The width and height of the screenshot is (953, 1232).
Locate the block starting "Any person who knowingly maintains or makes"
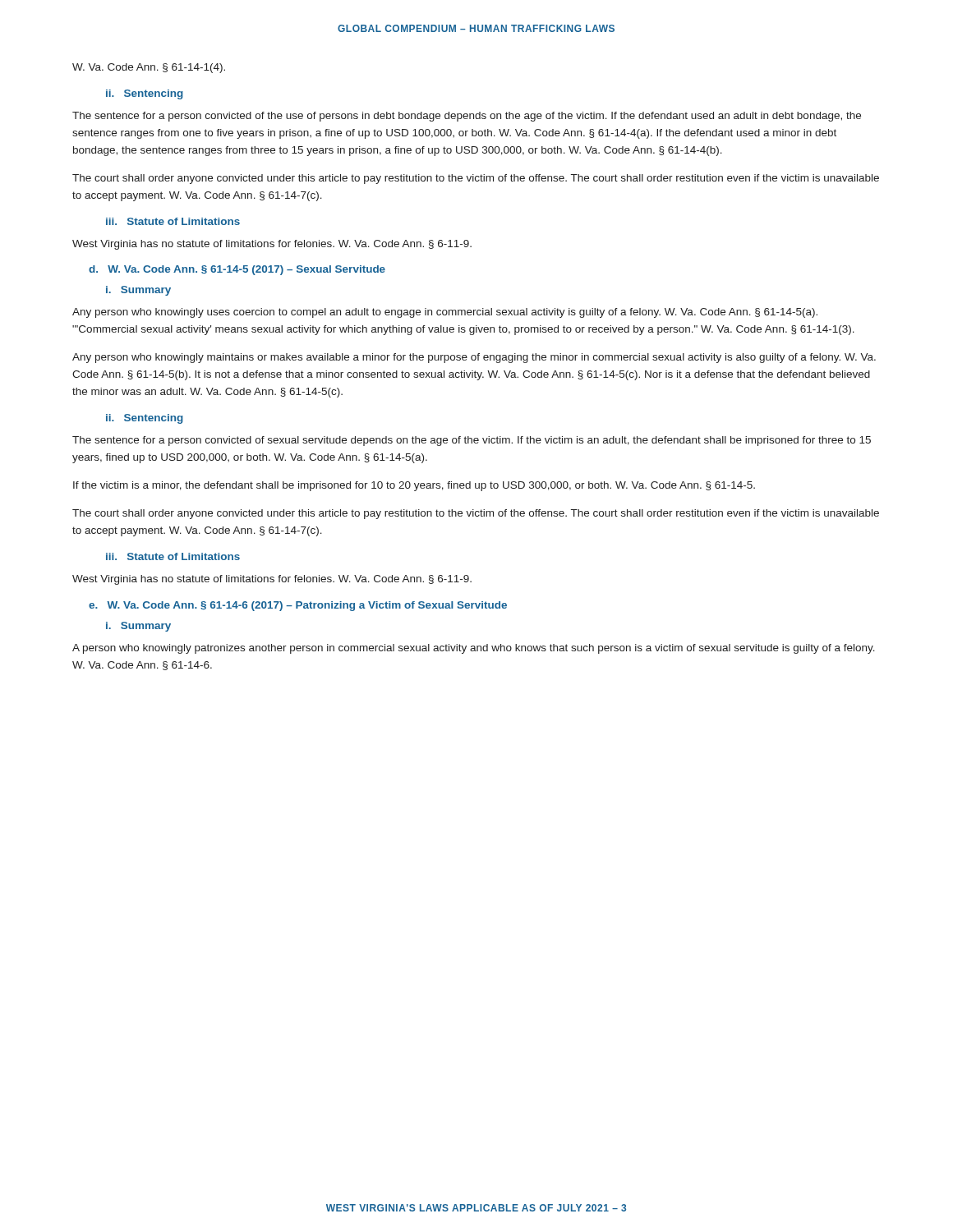(474, 374)
